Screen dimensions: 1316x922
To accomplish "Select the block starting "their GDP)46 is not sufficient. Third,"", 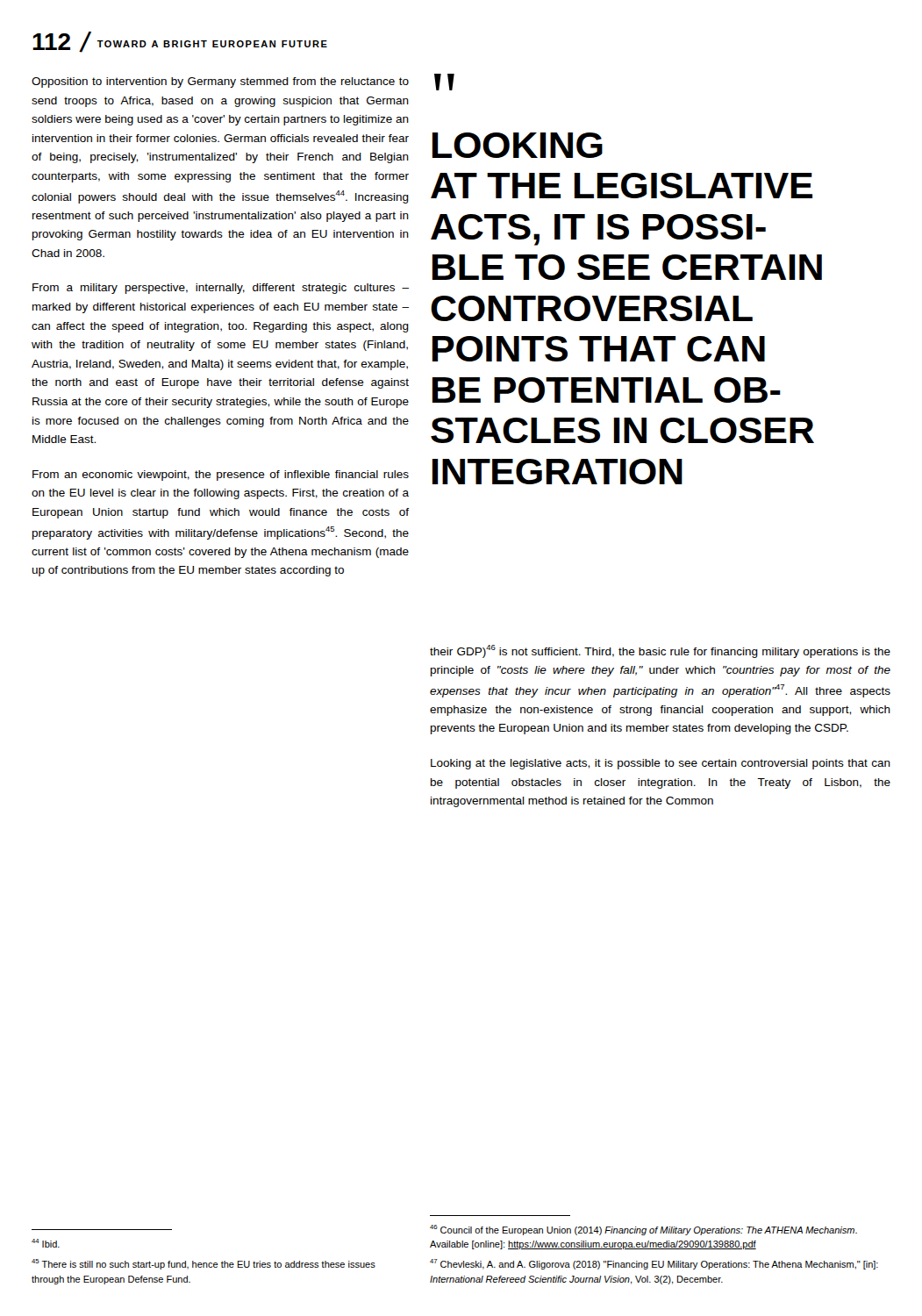I will [660, 688].
